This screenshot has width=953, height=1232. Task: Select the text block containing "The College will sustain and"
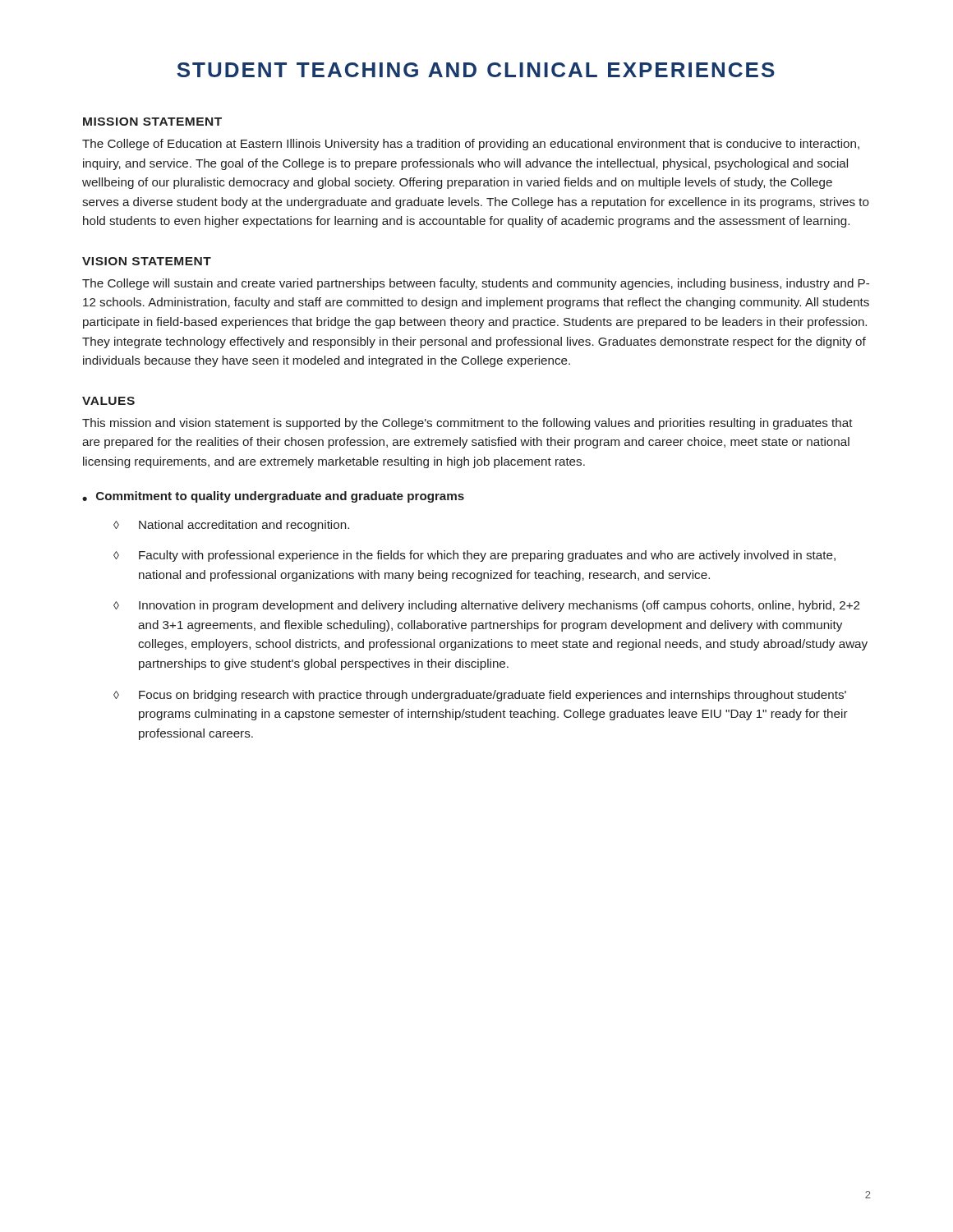(476, 321)
